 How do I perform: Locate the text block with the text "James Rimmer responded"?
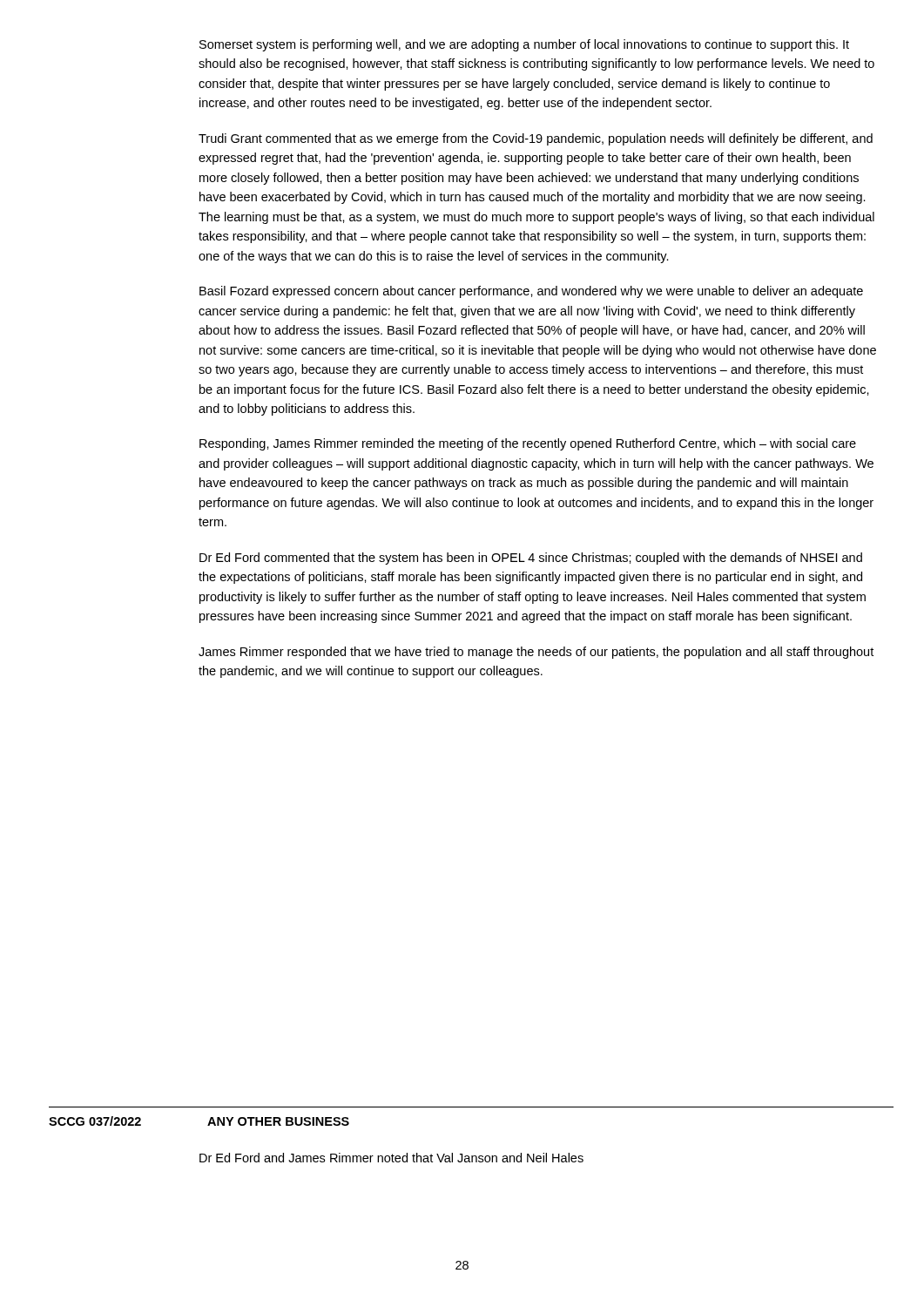(x=536, y=661)
